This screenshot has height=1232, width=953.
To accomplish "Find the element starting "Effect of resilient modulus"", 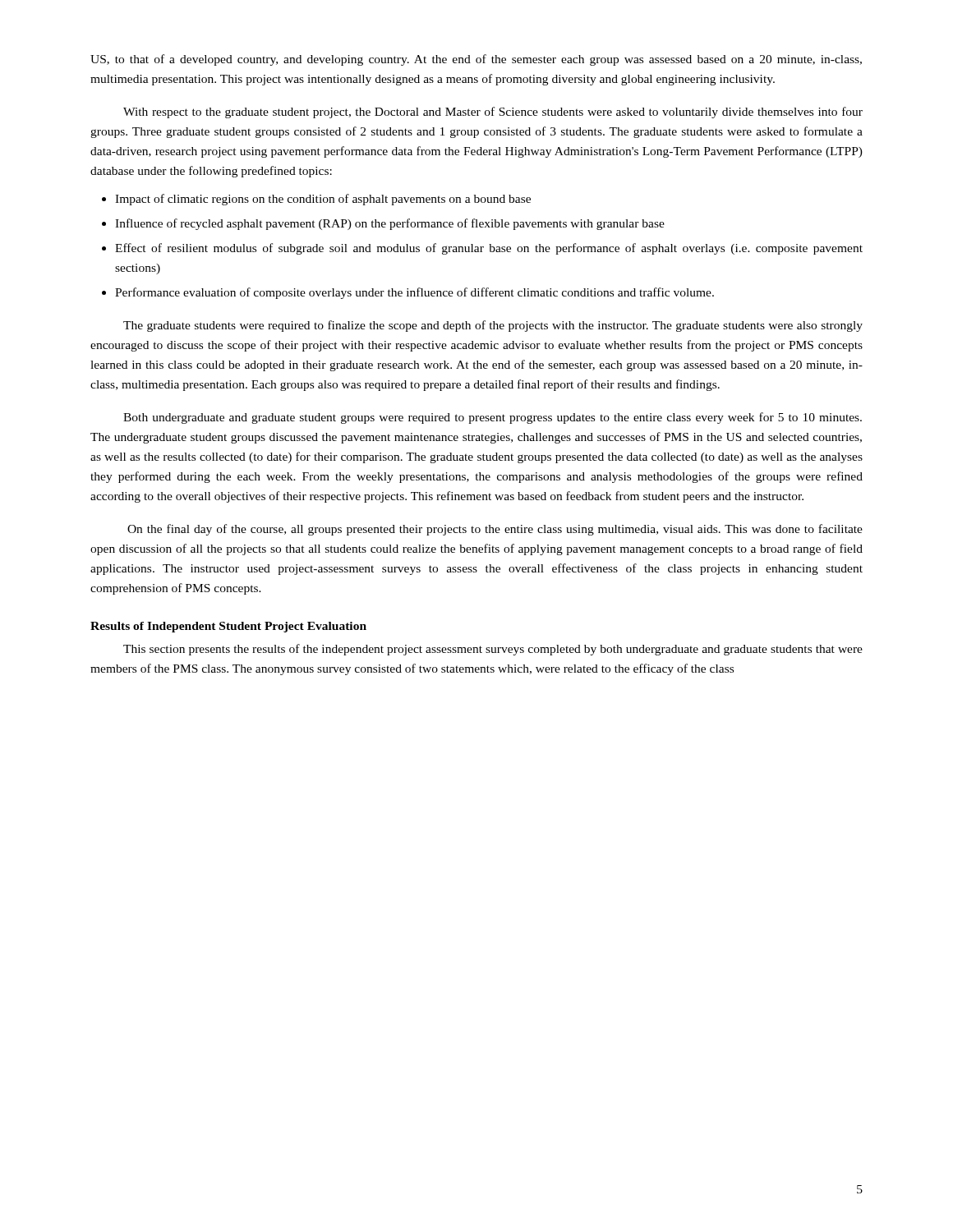I will tap(489, 258).
